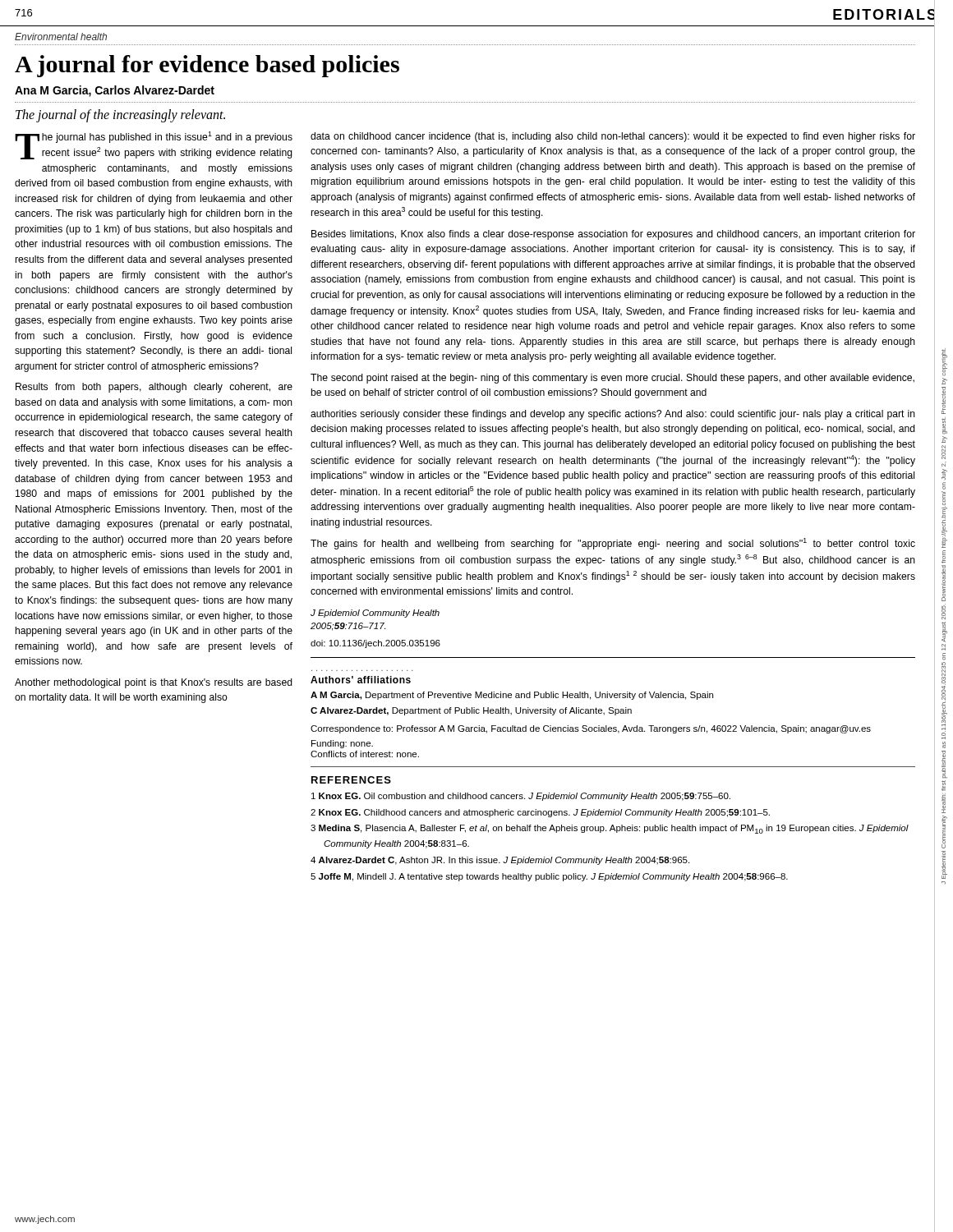Locate the block of text that opens with "Besides limitations, Knox also finds a clear dose-response"
The height and width of the screenshot is (1232, 953).
pyautogui.click(x=613, y=295)
